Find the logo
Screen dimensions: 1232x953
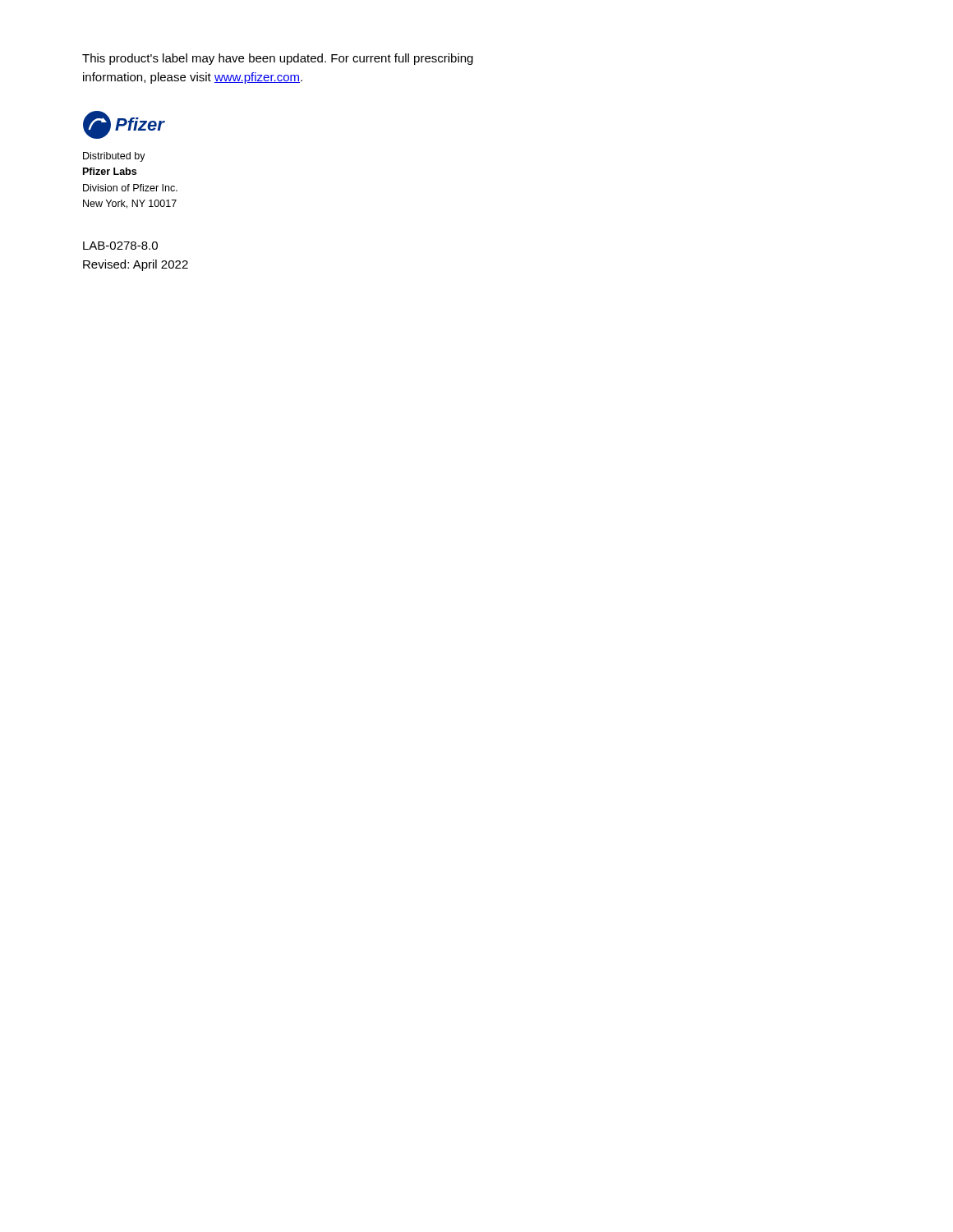tap(329, 125)
